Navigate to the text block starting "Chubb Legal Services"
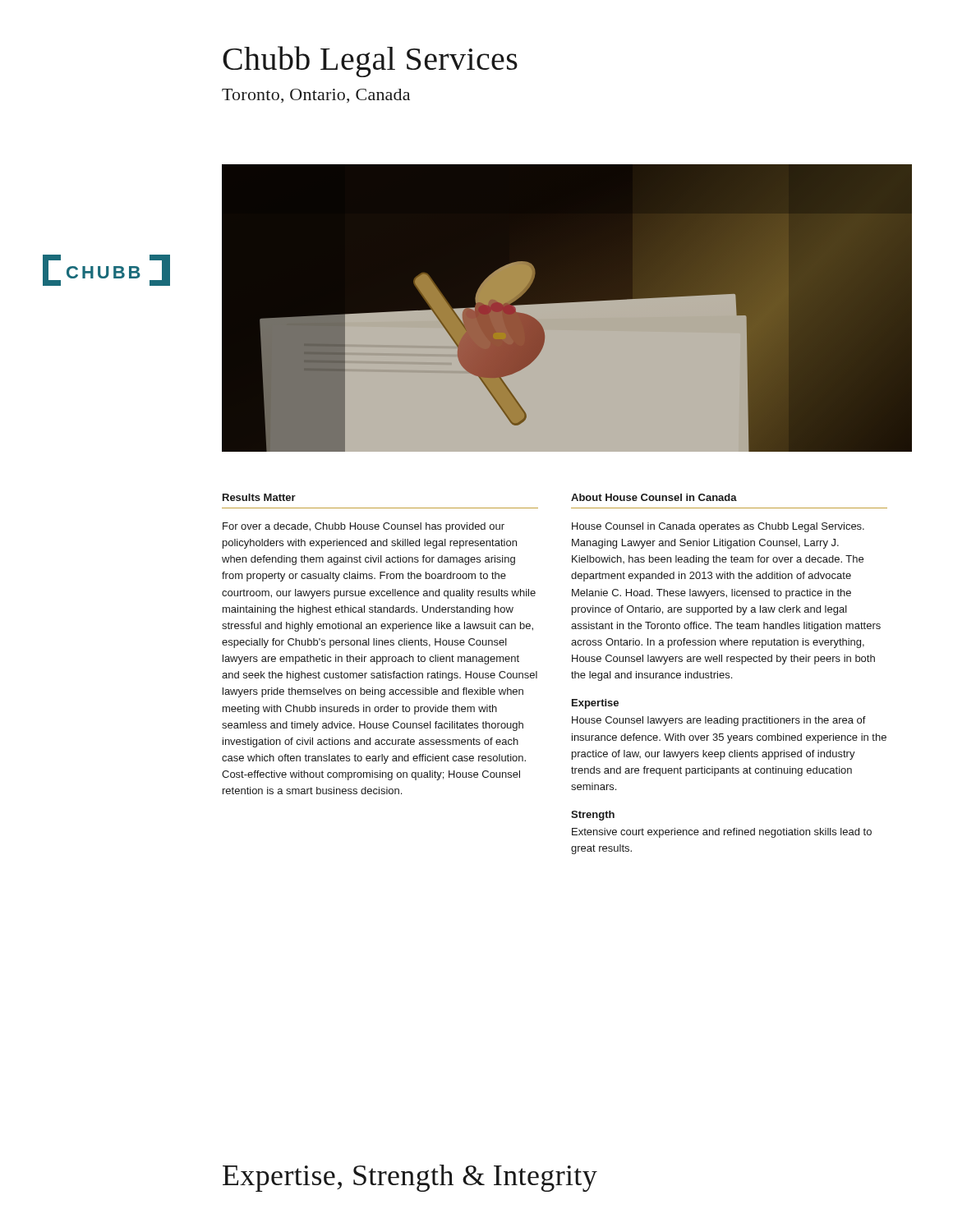The image size is (953, 1232). [x=370, y=62]
